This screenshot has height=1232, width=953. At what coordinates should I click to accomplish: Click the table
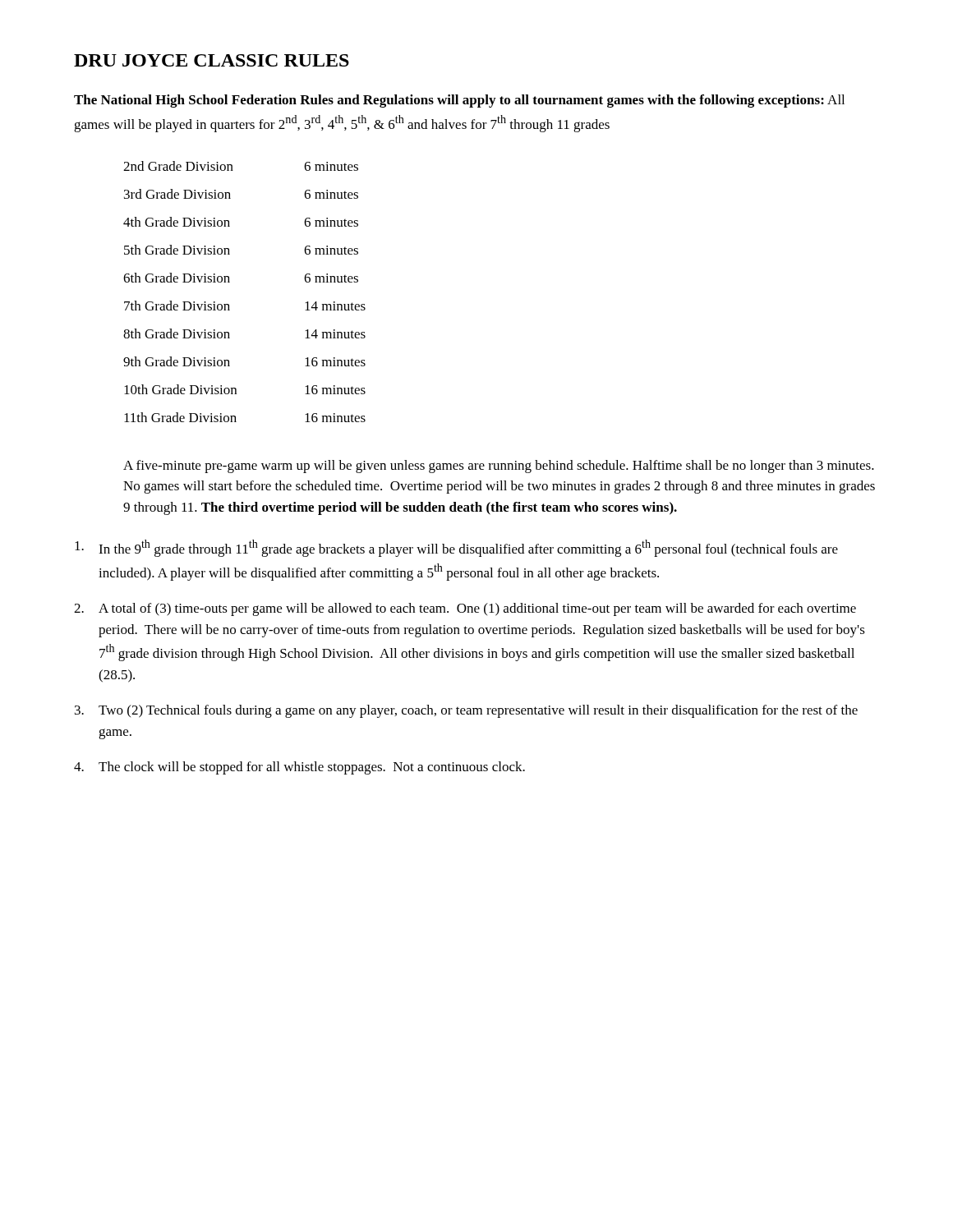pyautogui.click(x=501, y=292)
